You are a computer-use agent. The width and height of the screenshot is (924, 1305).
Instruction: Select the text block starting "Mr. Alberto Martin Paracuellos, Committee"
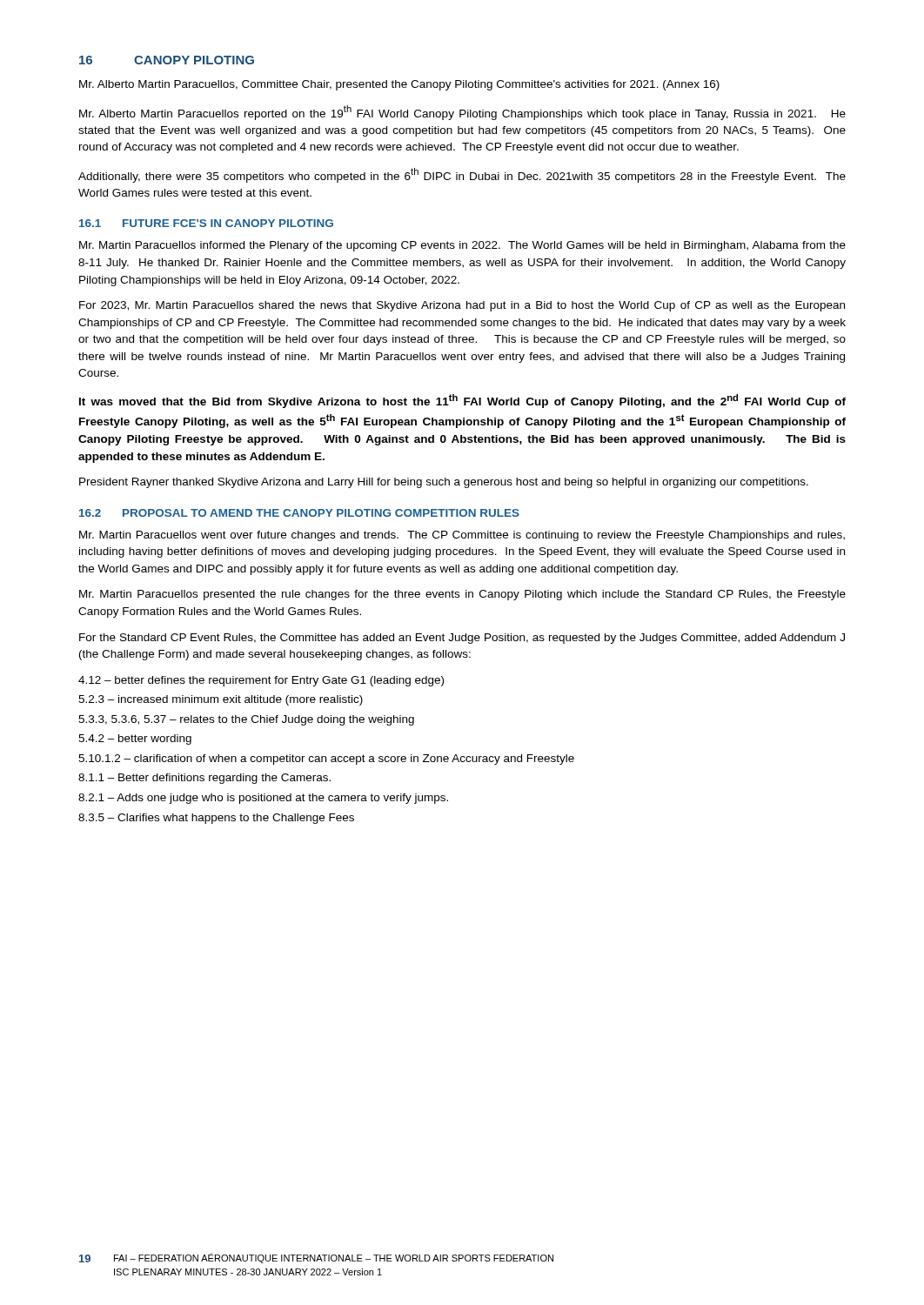click(x=462, y=84)
